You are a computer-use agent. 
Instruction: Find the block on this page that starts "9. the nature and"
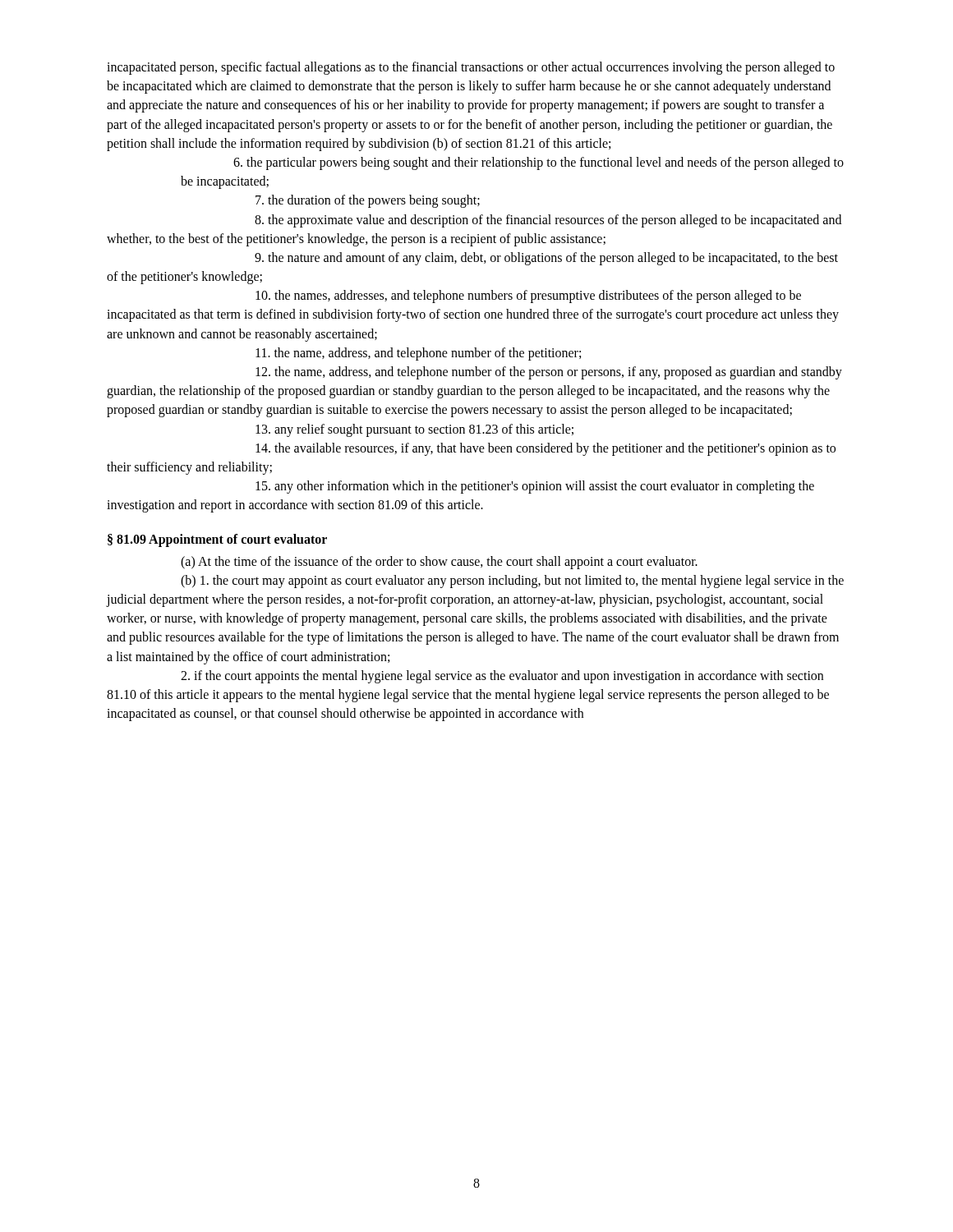point(476,267)
